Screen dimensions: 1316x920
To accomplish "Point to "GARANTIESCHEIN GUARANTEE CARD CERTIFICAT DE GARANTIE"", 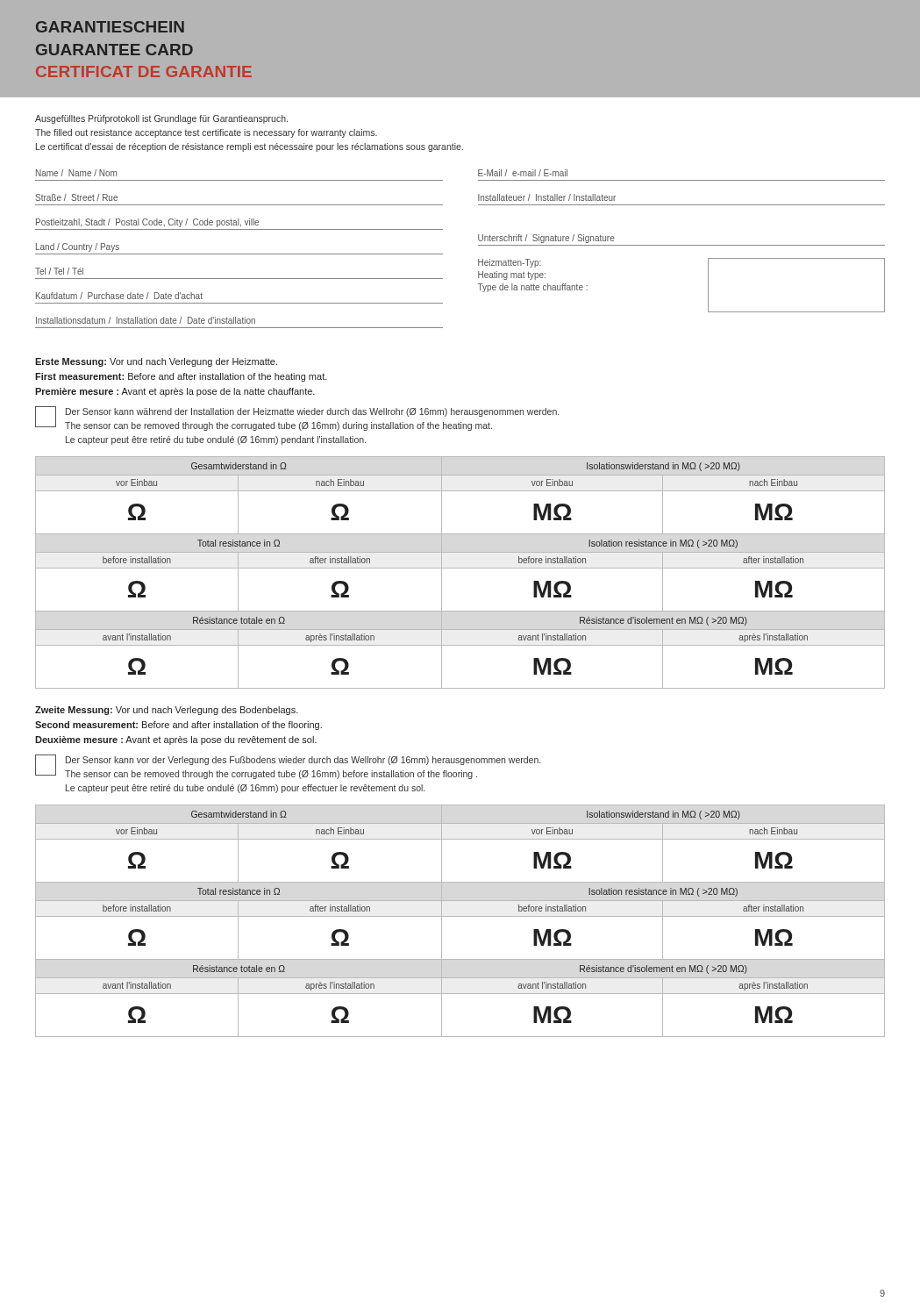I will (110, 27).
